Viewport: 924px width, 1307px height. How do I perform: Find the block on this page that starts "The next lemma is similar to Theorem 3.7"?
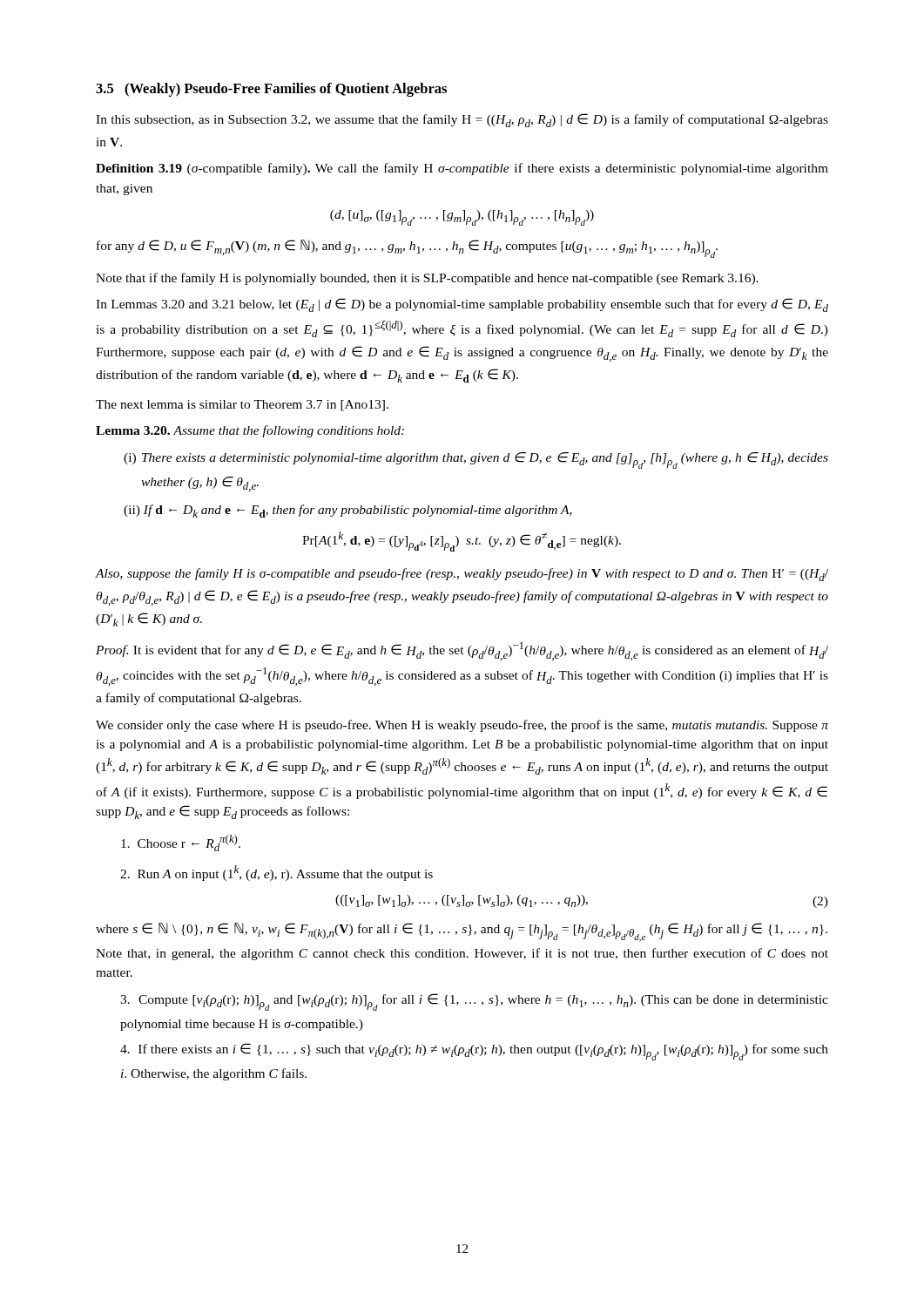point(242,406)
